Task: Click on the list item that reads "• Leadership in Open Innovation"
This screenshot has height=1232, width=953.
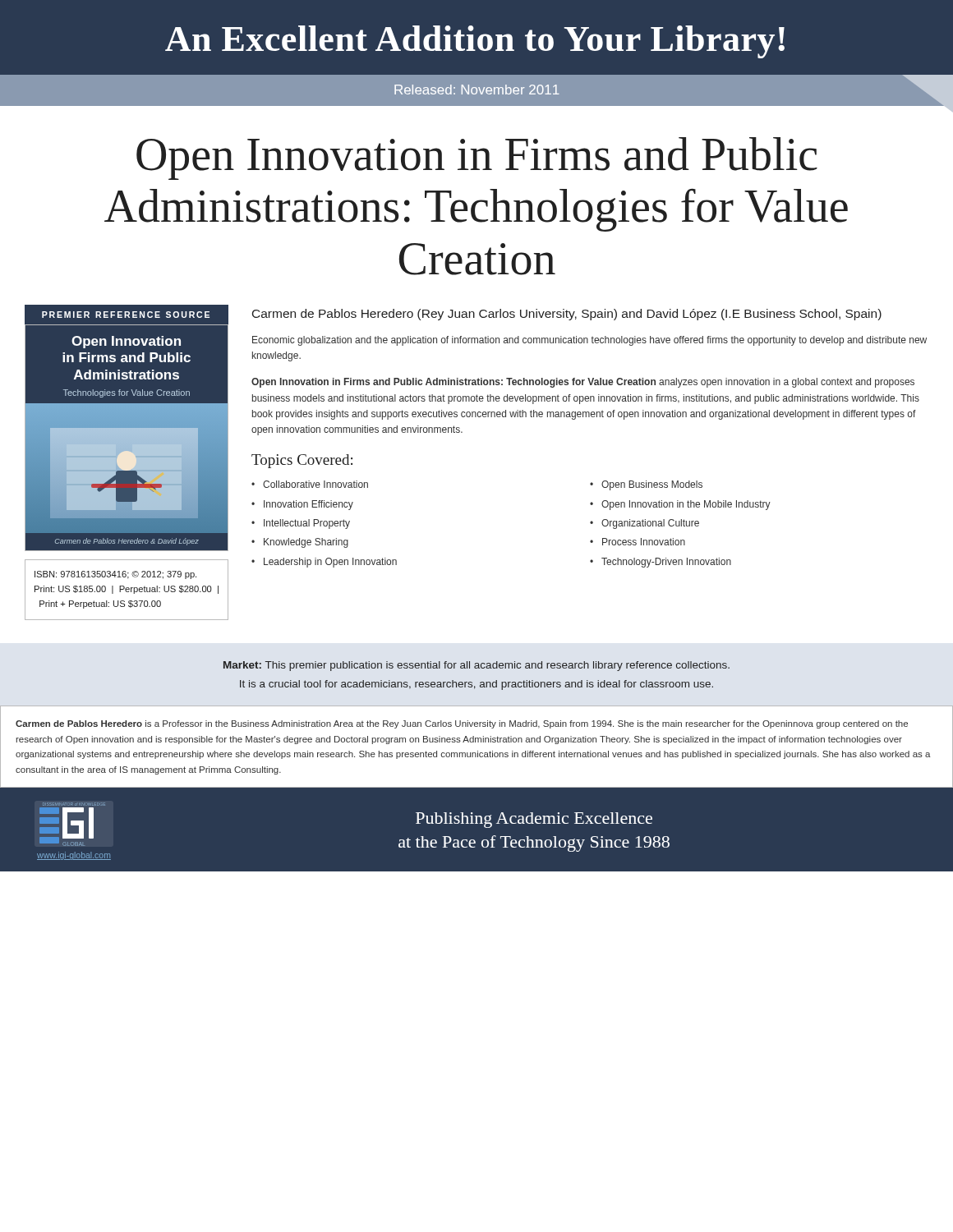Action: click(x=324, y=562)
